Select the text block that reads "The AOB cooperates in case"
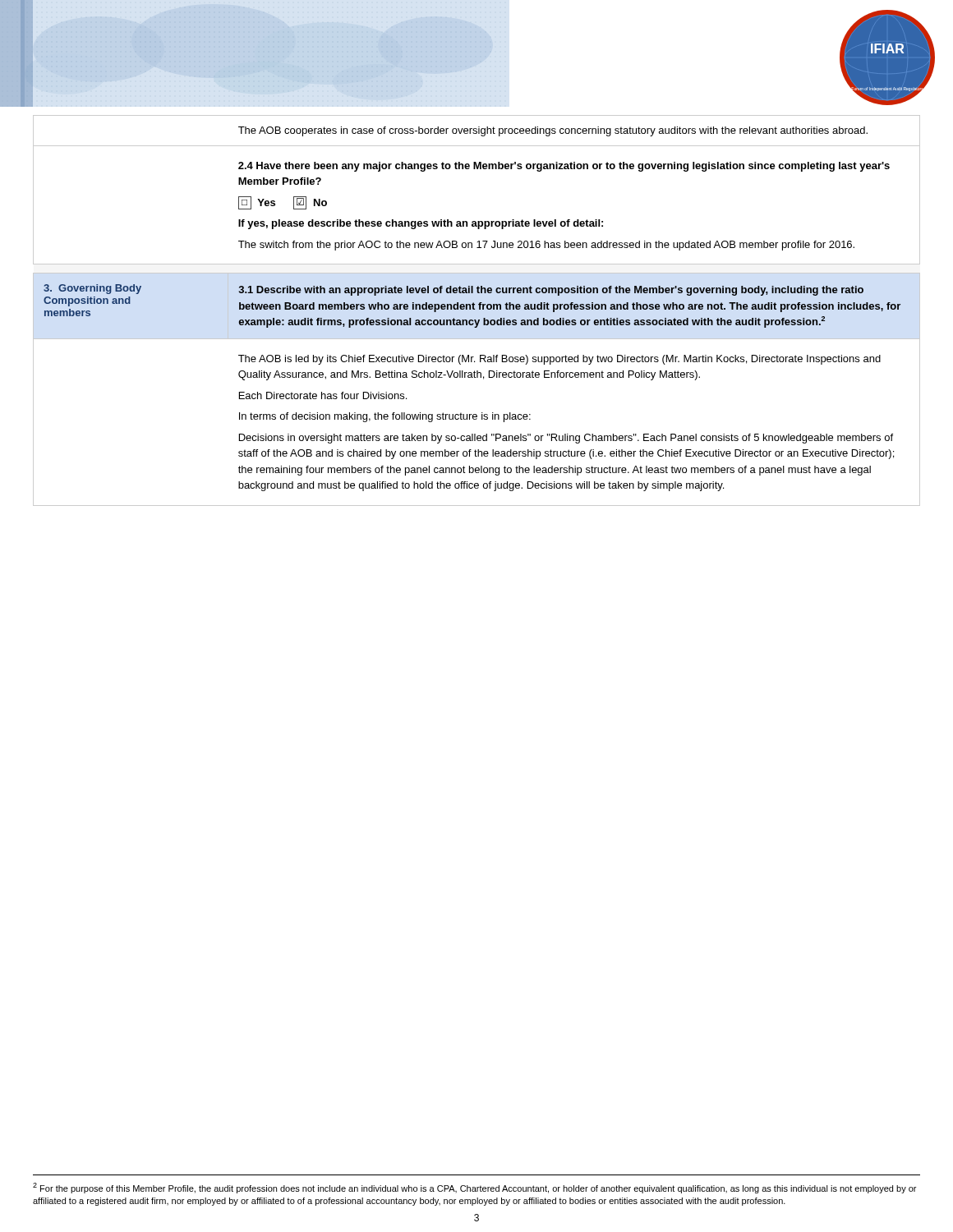This screenshot has width=953, height=1232. (553, 130)
